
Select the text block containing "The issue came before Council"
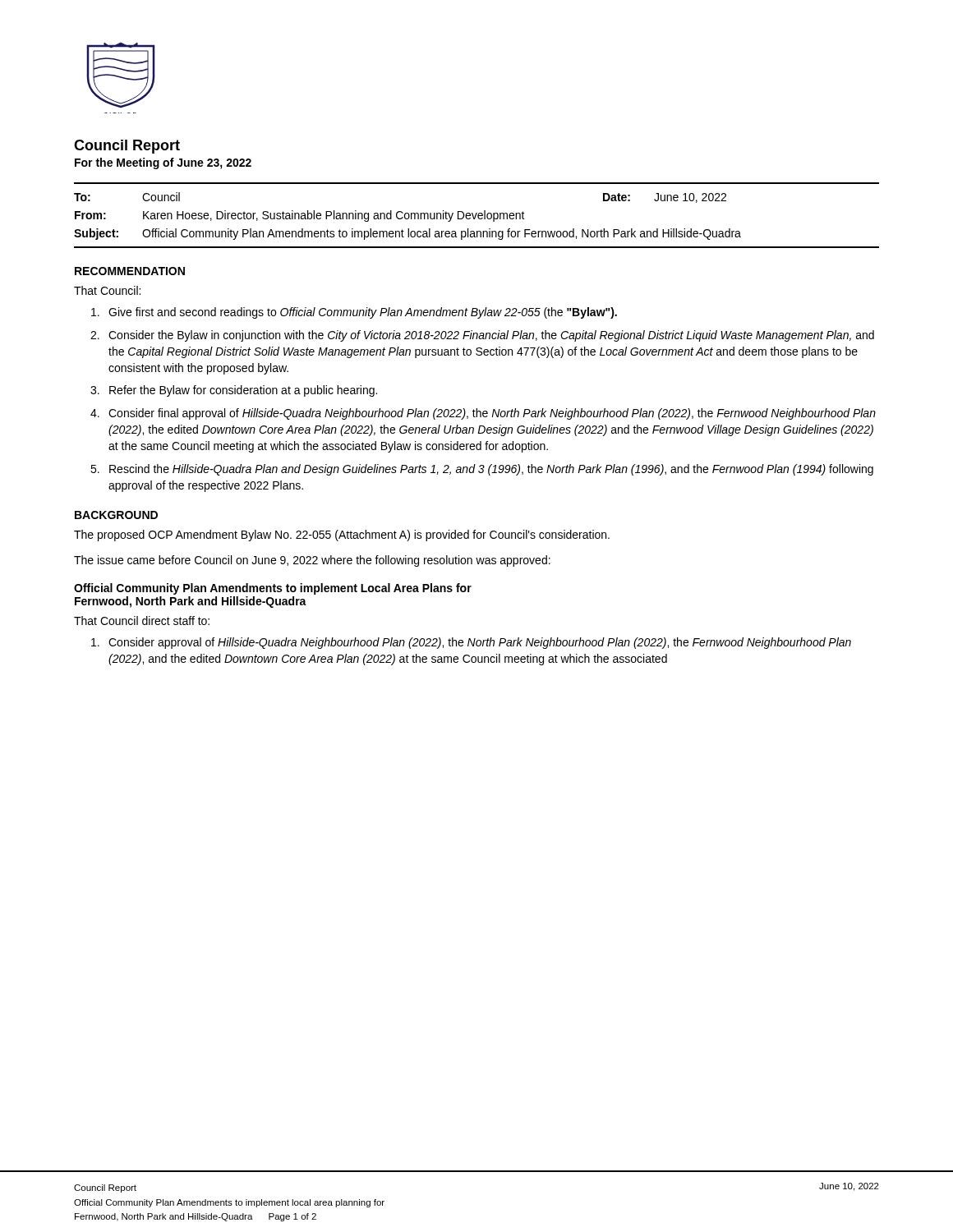(x=312, y=560)
